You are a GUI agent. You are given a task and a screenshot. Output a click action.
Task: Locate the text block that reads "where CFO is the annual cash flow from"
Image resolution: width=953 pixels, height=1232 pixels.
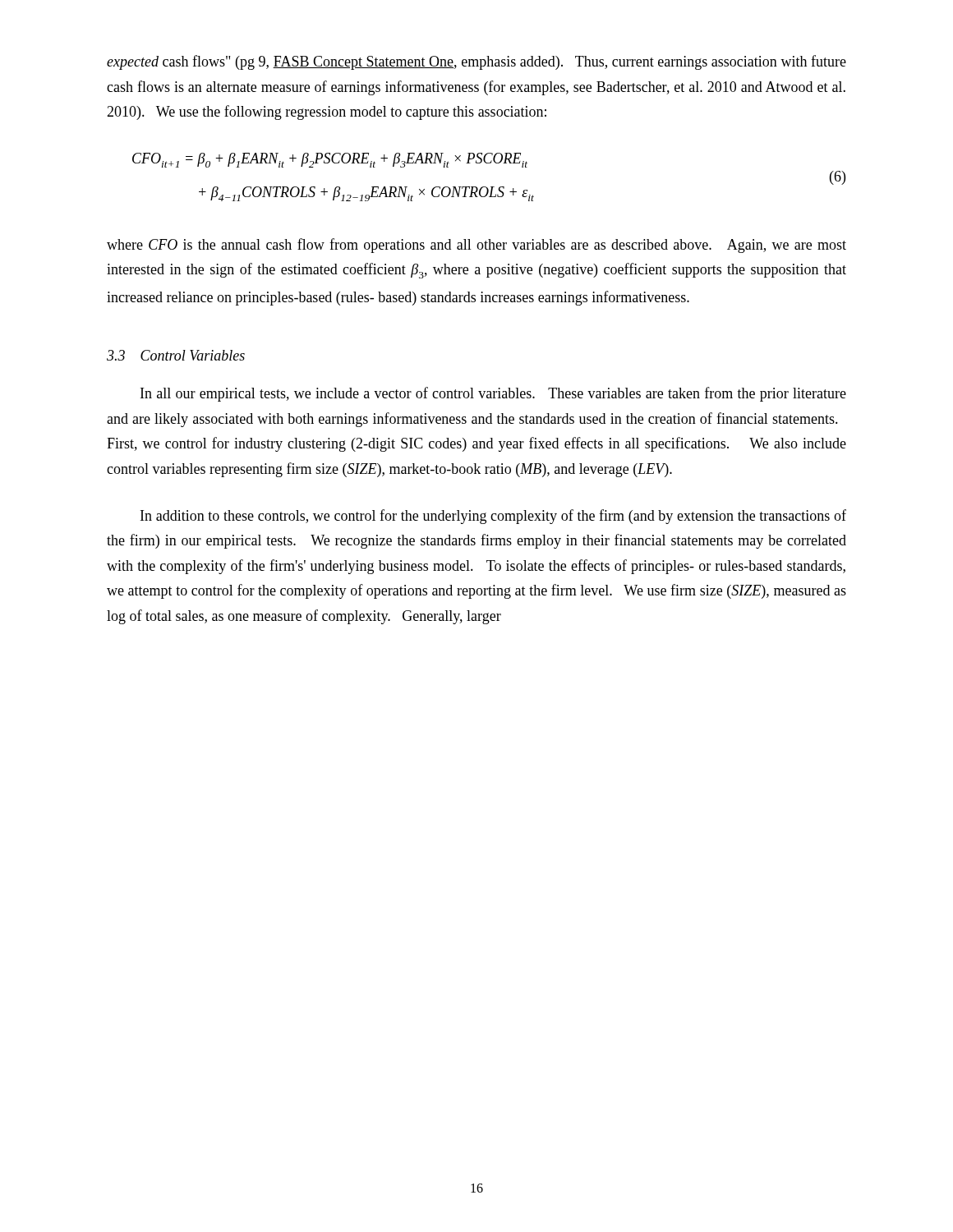(x=476, y=271)
